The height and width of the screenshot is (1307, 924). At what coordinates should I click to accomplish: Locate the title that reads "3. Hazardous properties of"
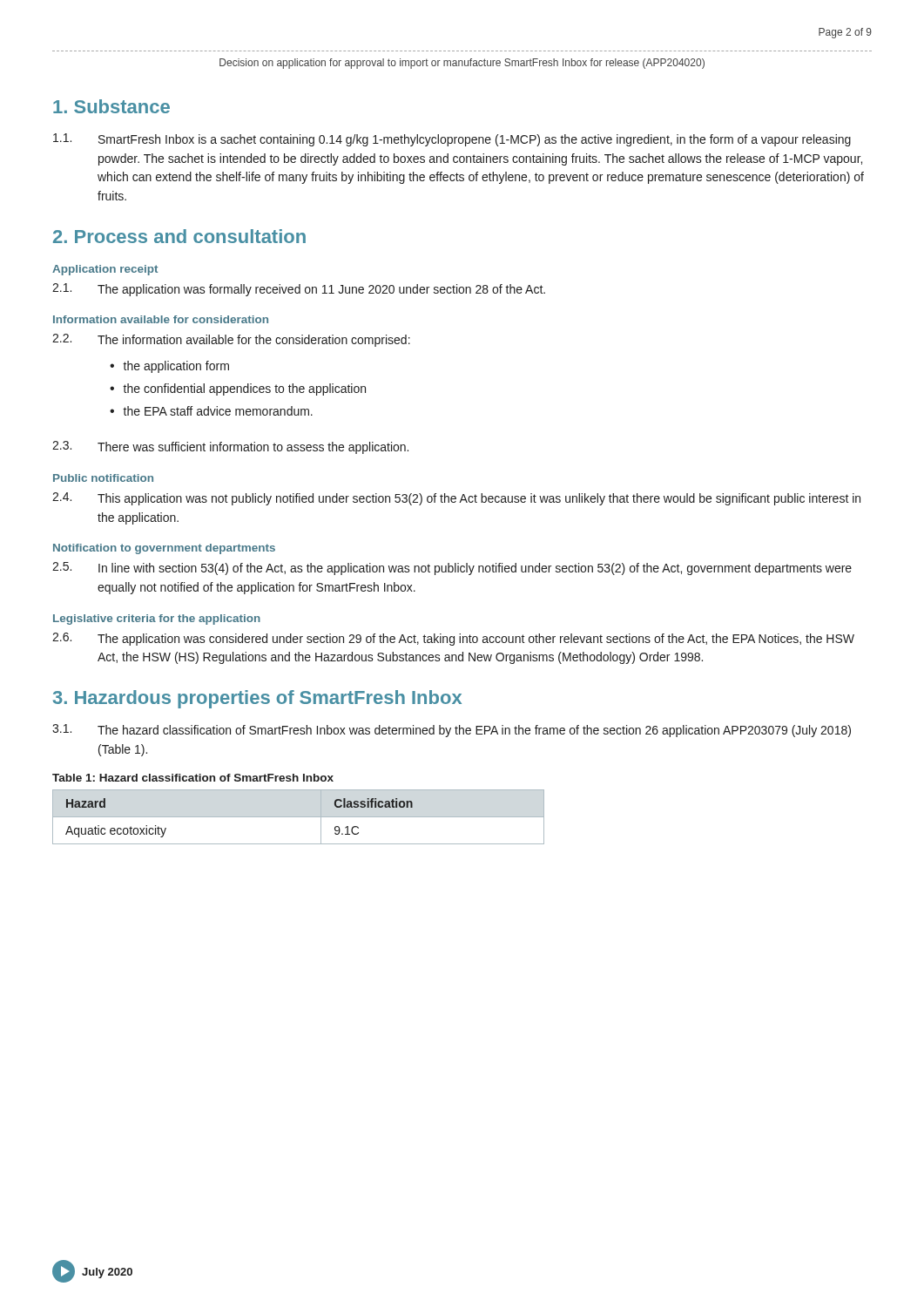(462, 698)
